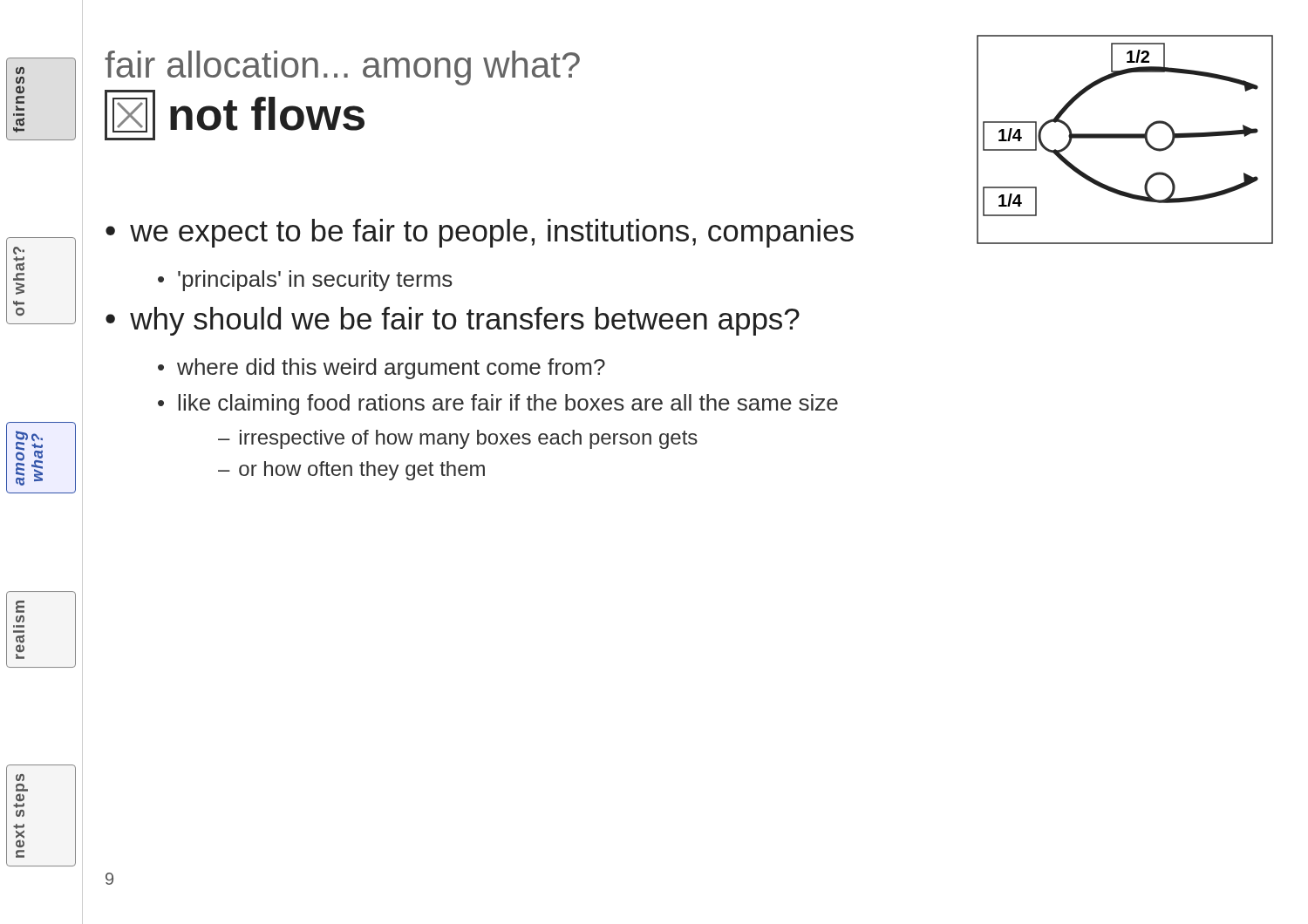Locate the block of text that opens with "– irrespective of"
Image resolution: width=1308 pixels, height=924 pixels.
click(x=458, y=438)
